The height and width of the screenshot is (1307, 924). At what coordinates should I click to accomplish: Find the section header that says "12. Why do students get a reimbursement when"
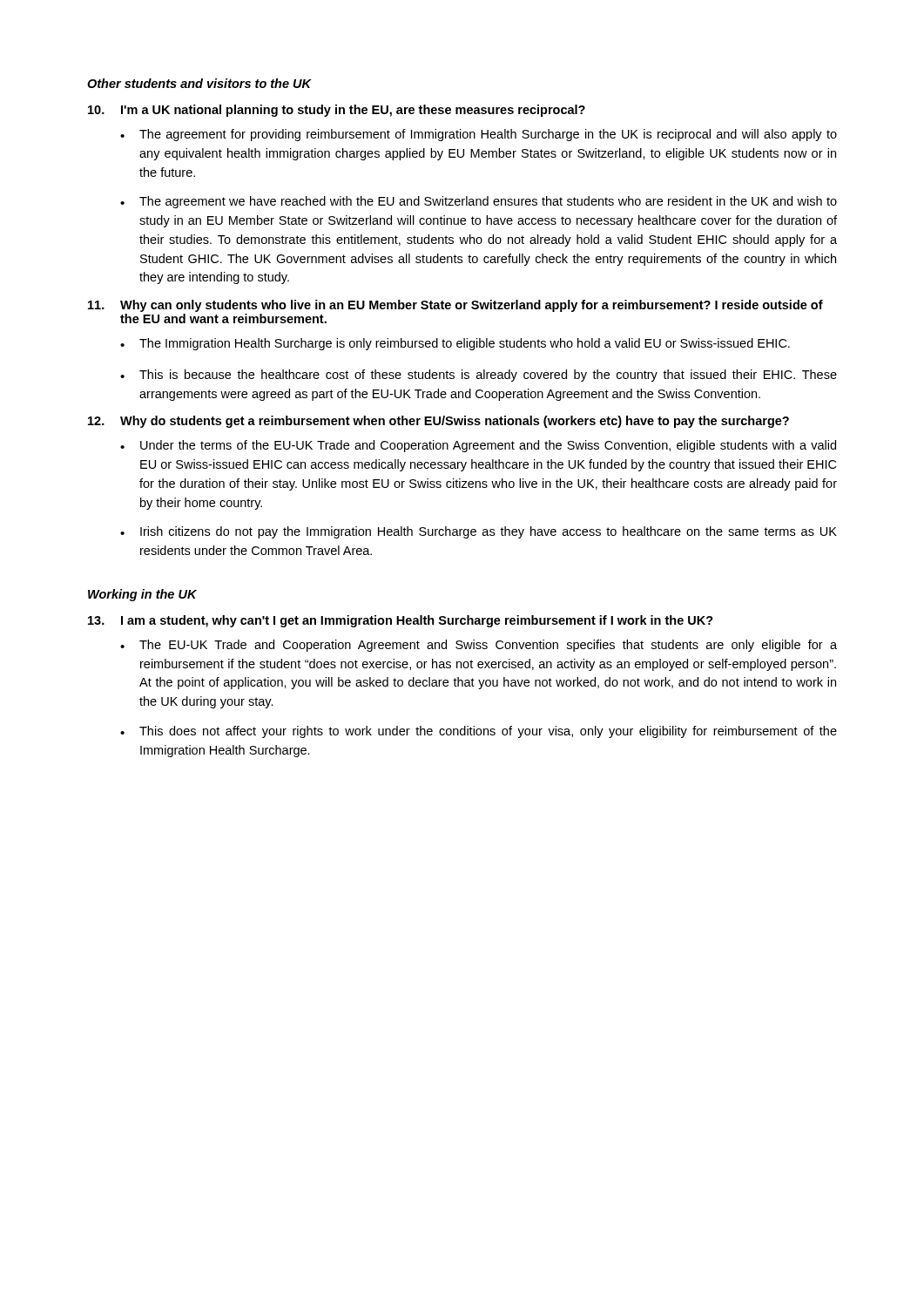click(x=462, y=421)
